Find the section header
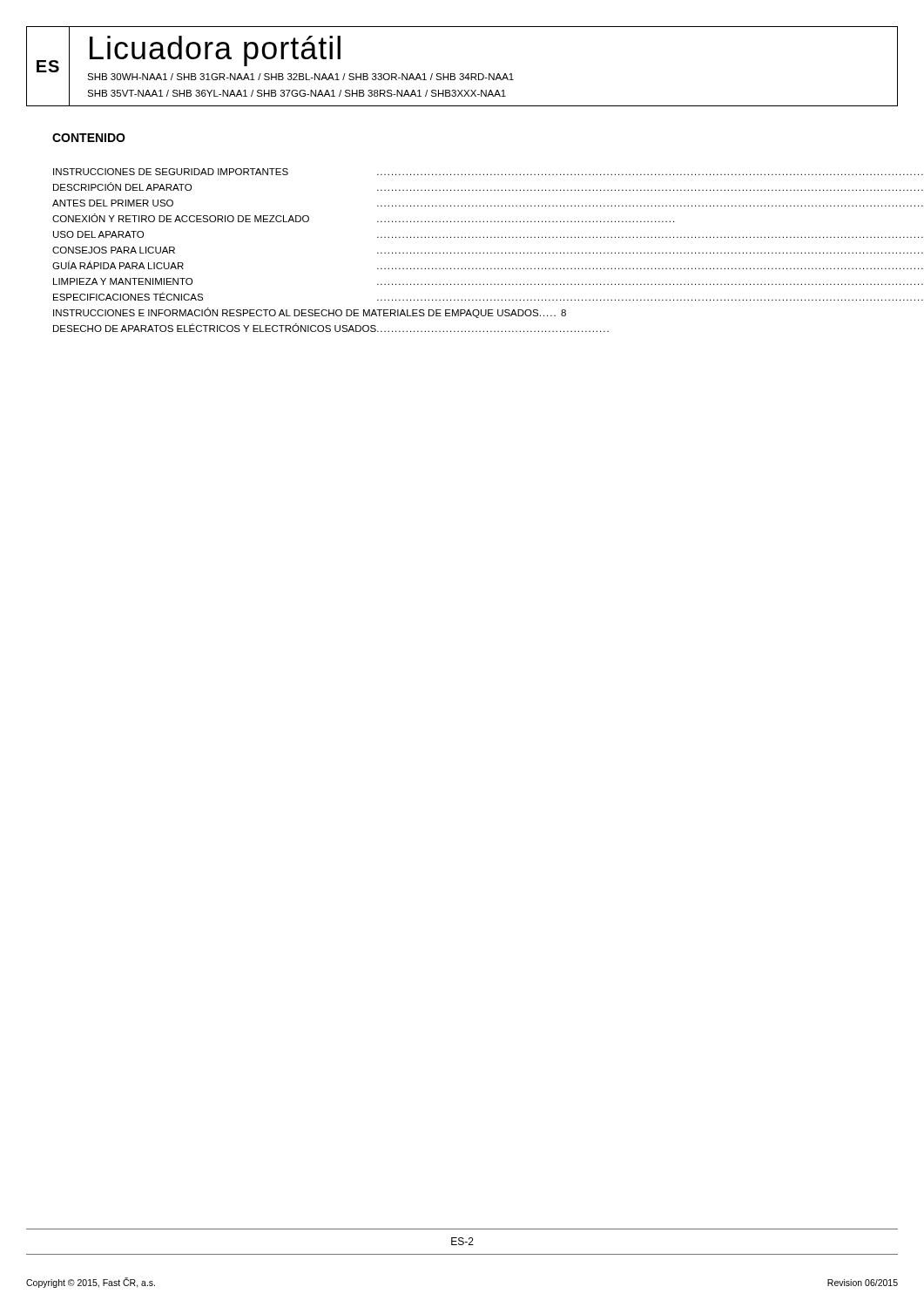Viewport: 924px width, 1307px height. point(89,138)
